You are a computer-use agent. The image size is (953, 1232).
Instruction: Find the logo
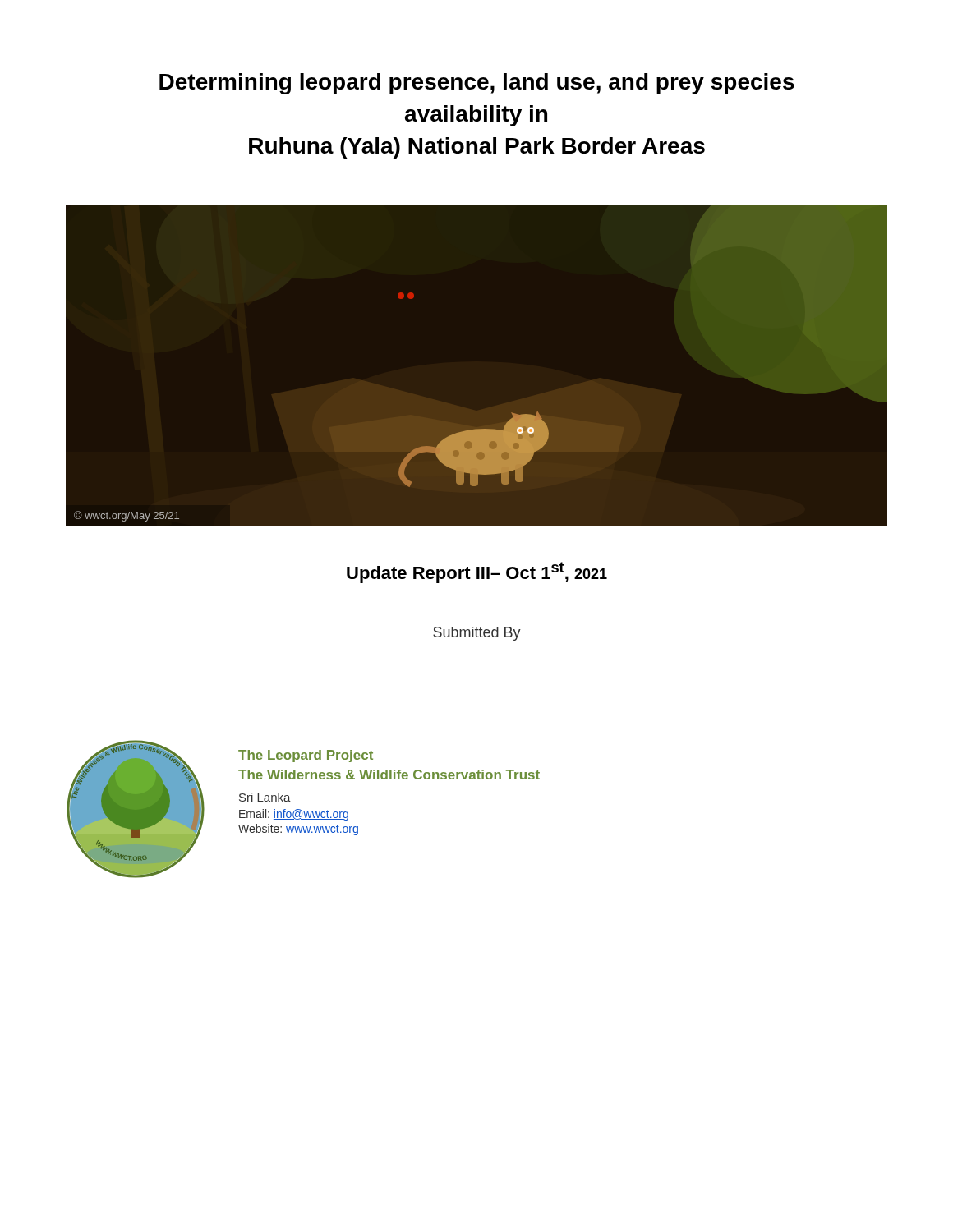tap(136, 809)
